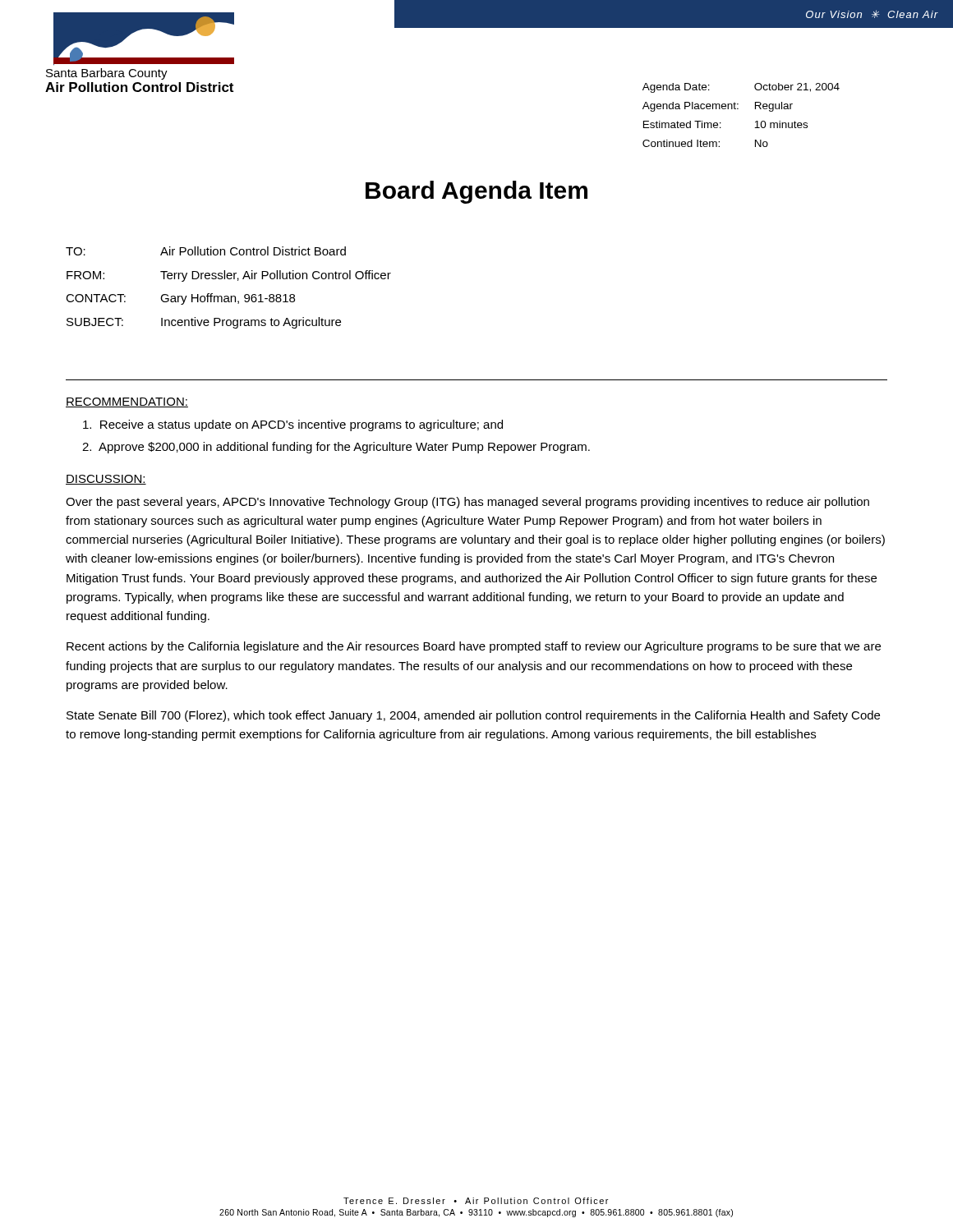
Task: Select the list item that says "2. Approve $200,000 in additional funding for"
Action: pos(336,447)
